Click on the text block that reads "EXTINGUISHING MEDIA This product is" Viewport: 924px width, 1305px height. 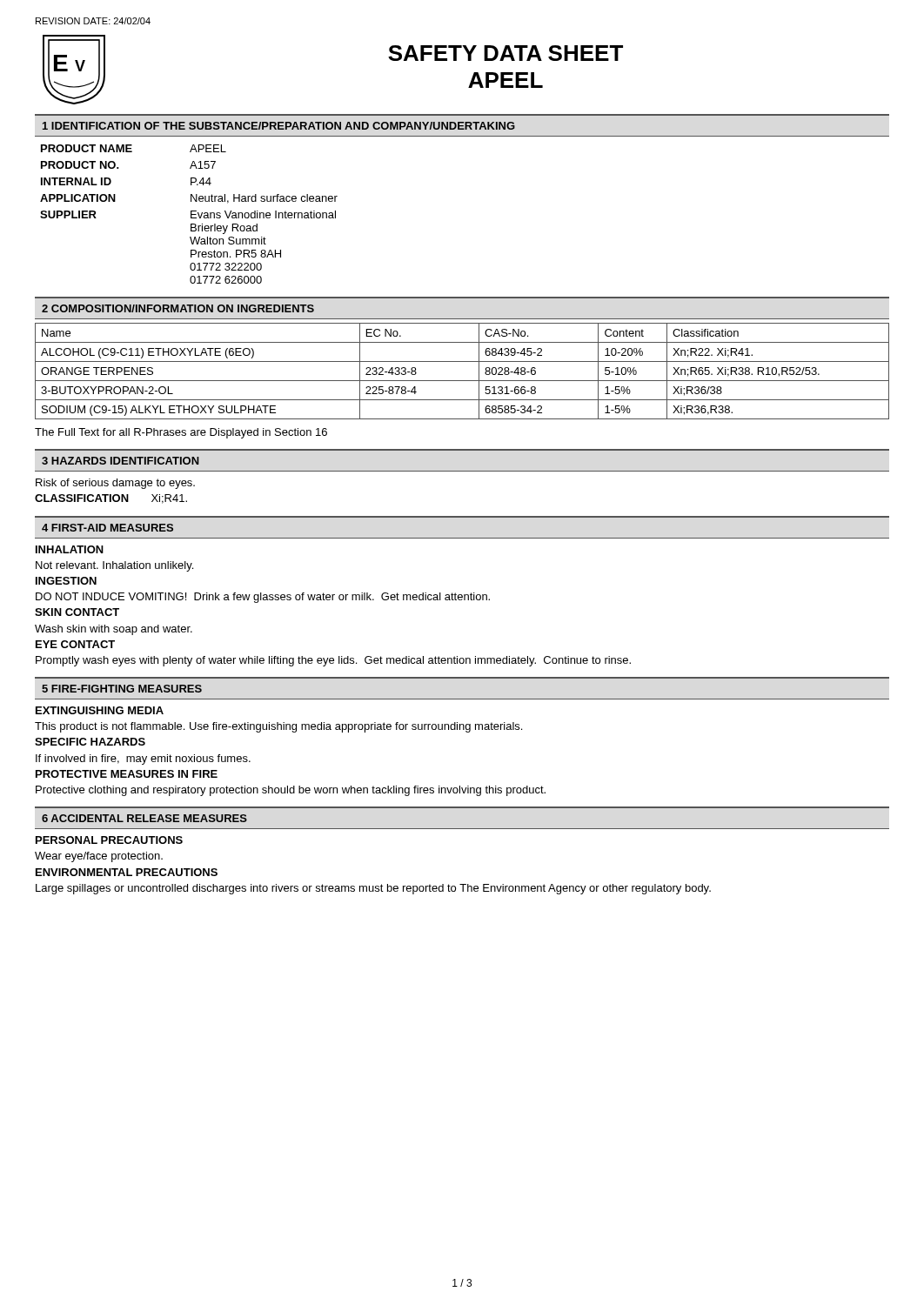click(100, 710)
